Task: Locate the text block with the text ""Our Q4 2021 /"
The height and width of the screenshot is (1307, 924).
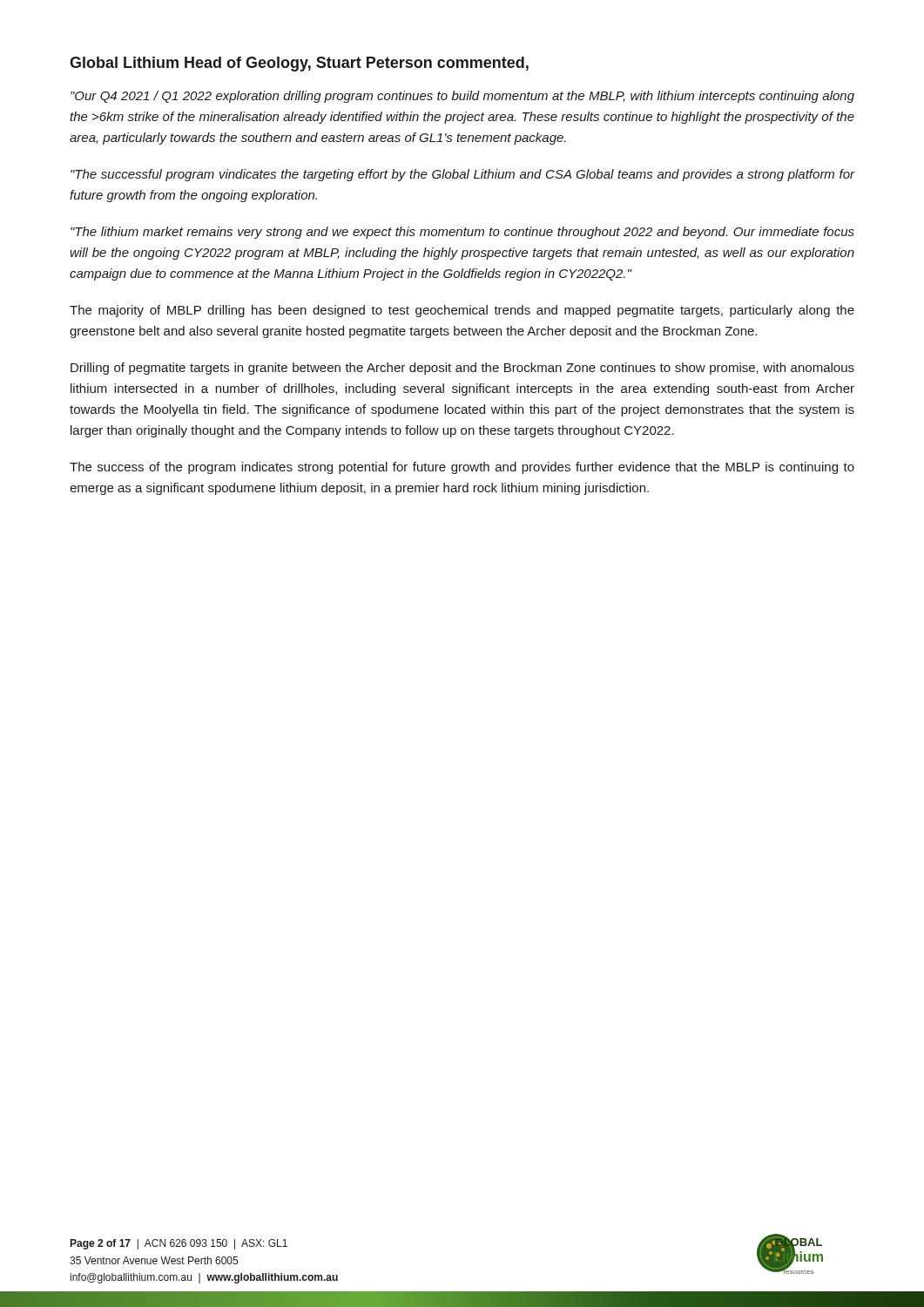Action: (462, 117)
